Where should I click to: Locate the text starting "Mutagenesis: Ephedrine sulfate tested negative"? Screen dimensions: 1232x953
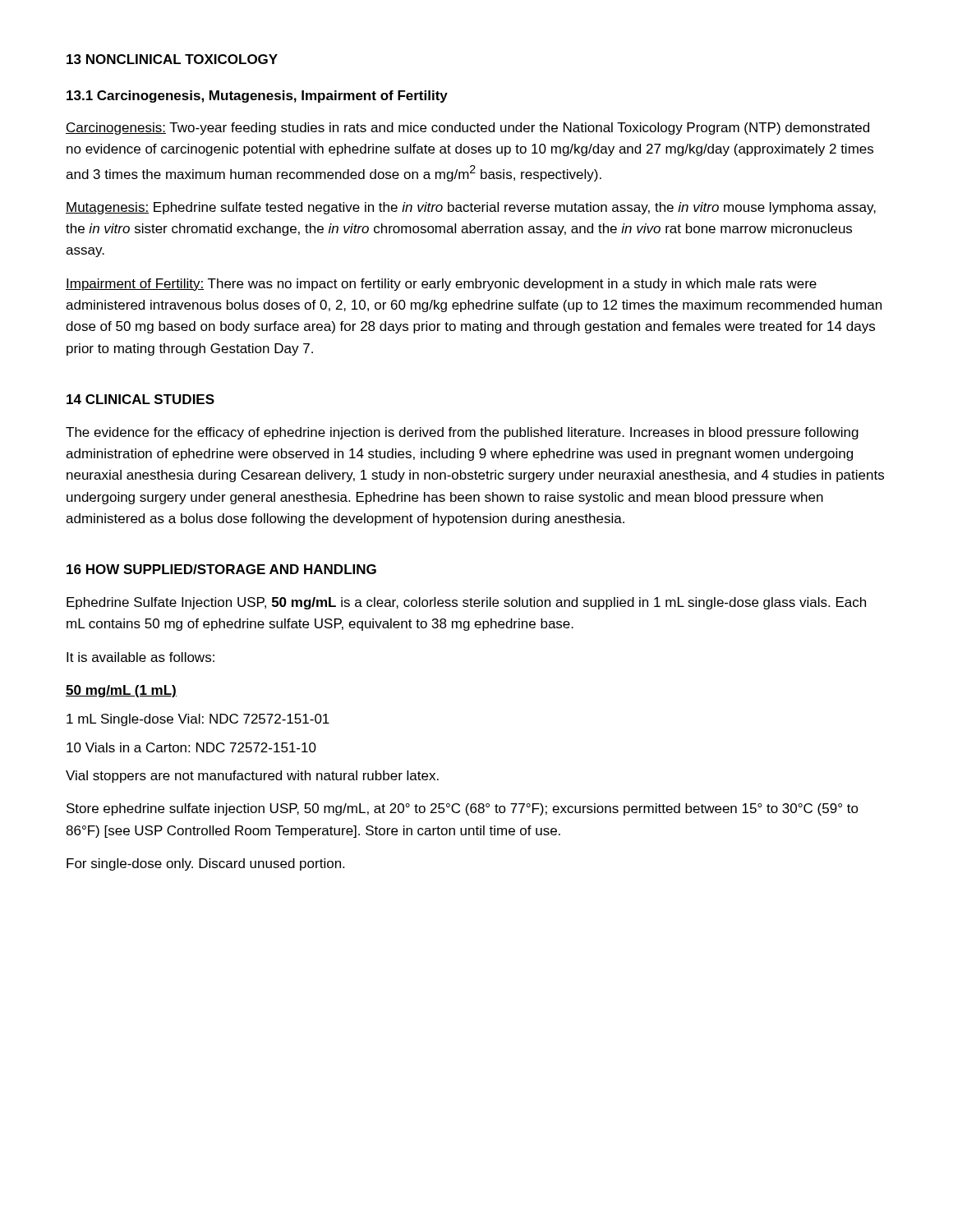click(471, 229)
